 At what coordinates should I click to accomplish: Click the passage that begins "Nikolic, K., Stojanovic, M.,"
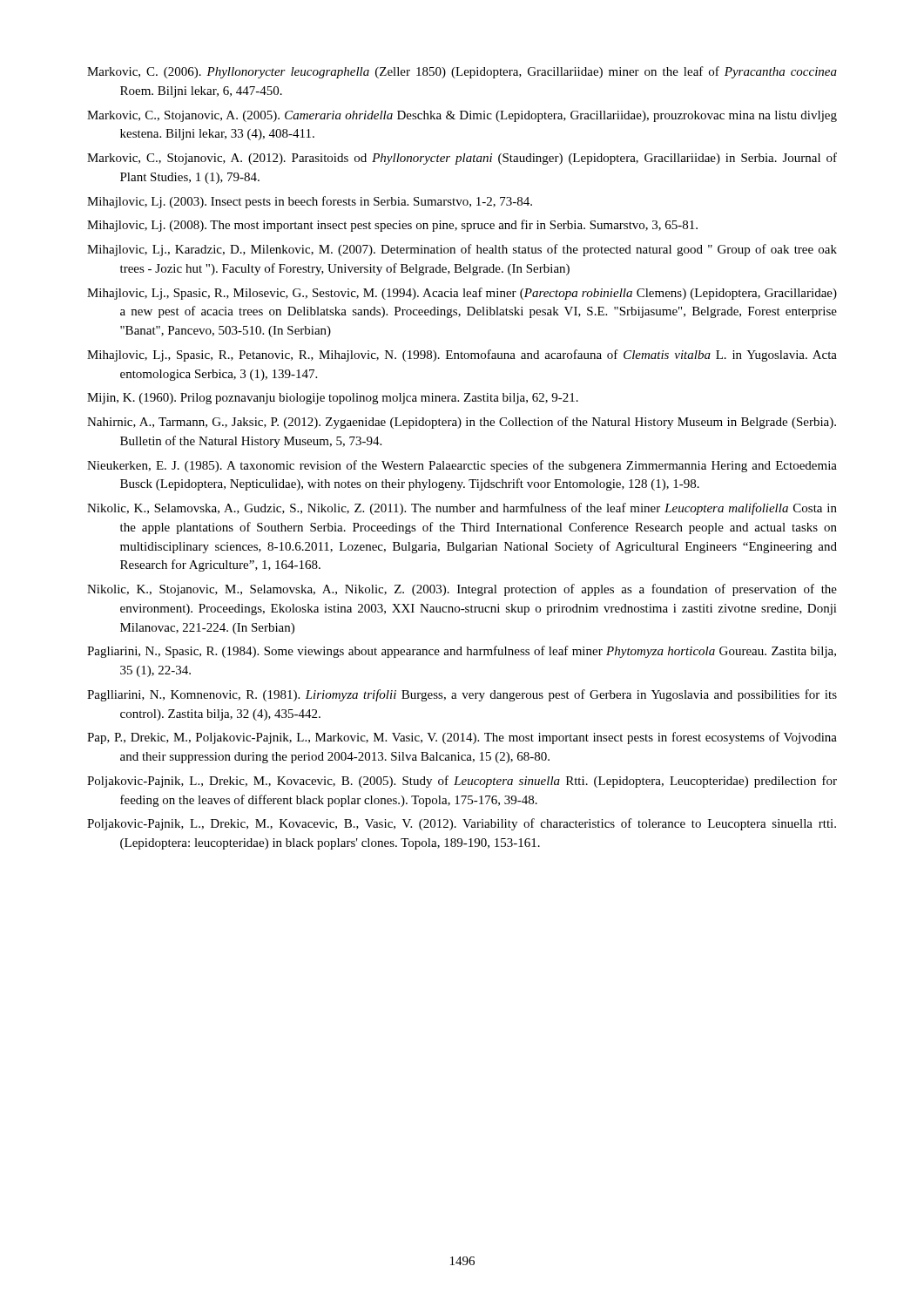coord(462,608)
